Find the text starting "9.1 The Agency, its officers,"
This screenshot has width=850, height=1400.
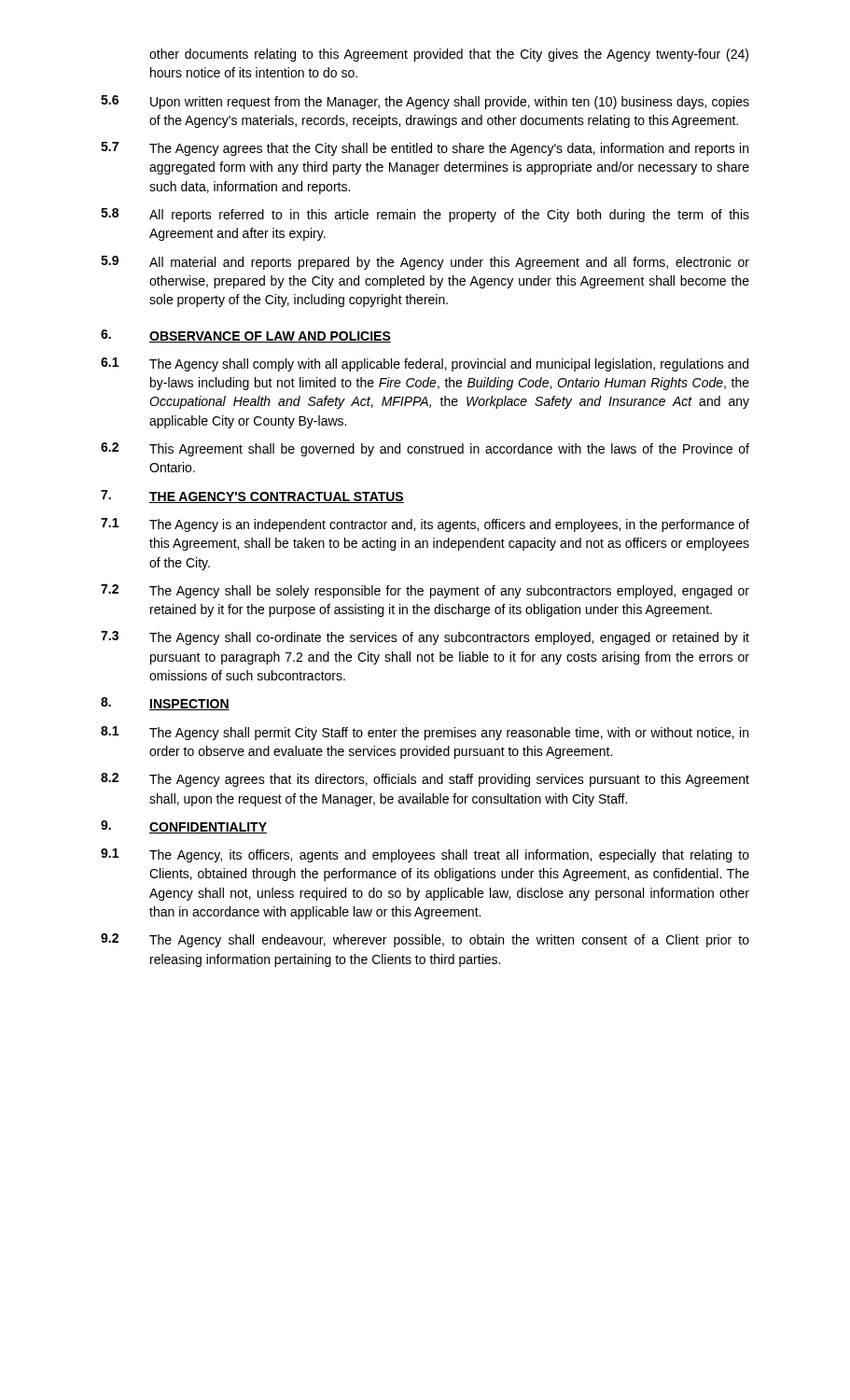[425, 884]
